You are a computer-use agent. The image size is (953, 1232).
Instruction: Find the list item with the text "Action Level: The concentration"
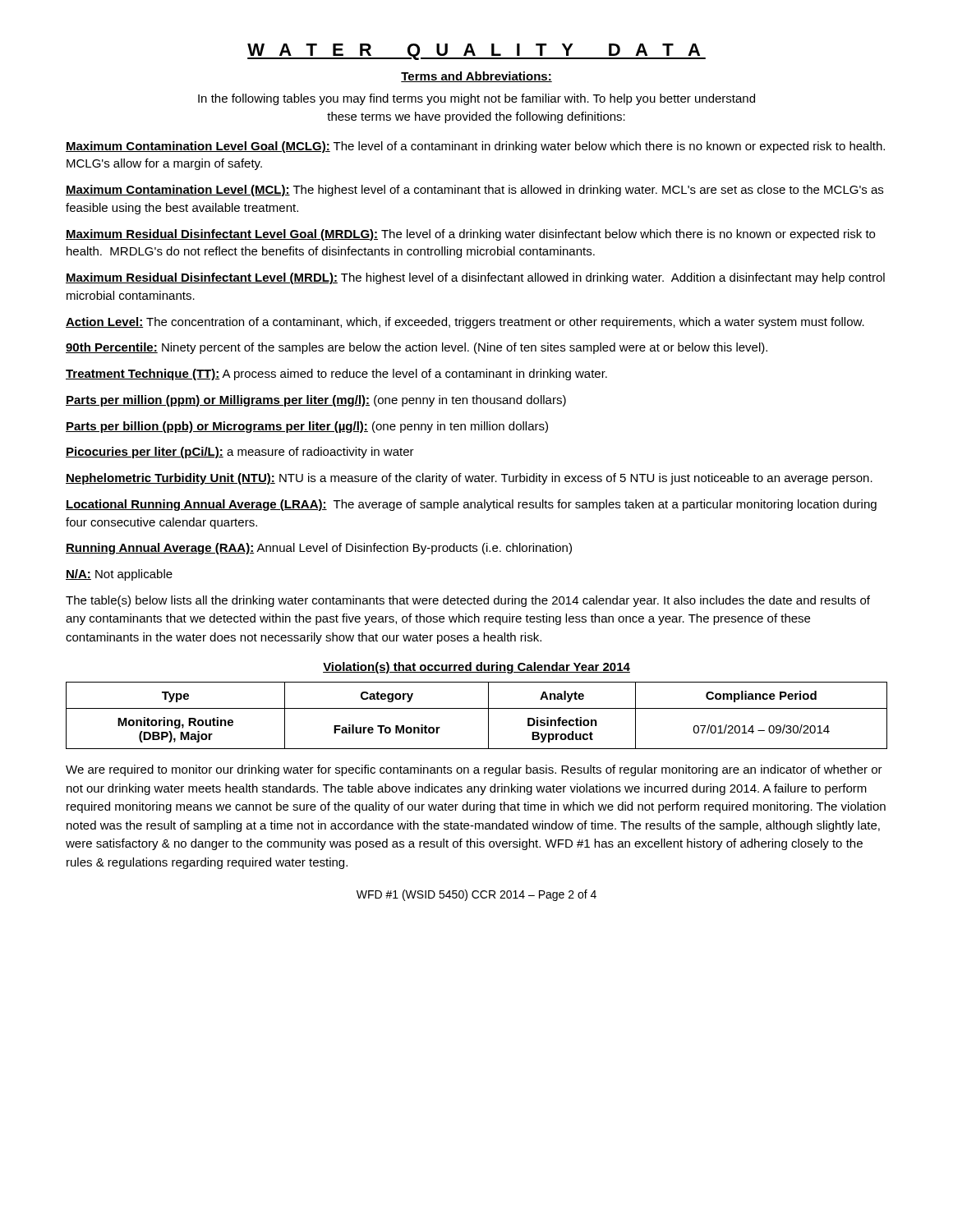465,321
